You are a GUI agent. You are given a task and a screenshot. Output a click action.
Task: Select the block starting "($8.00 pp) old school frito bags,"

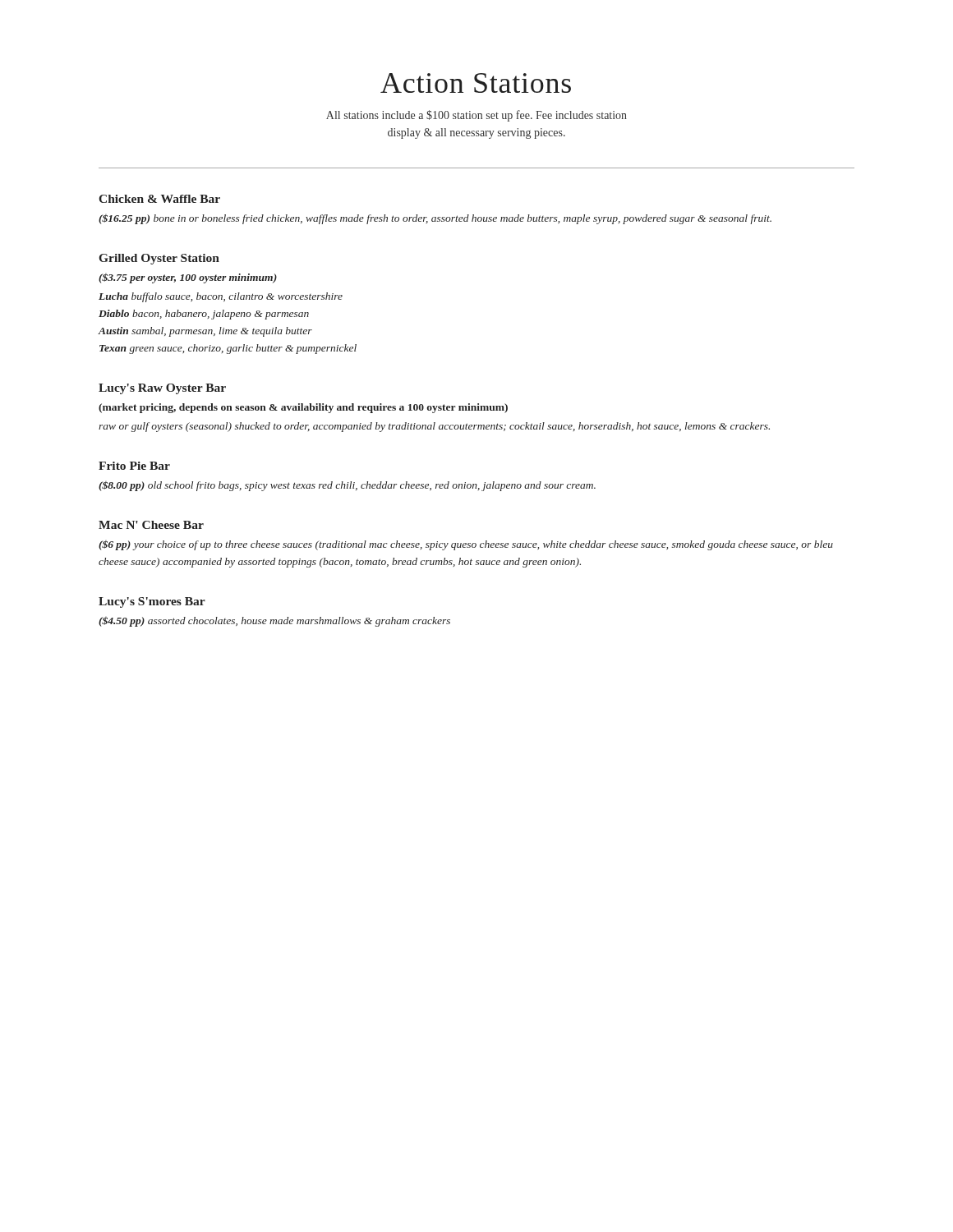(347, 485)
